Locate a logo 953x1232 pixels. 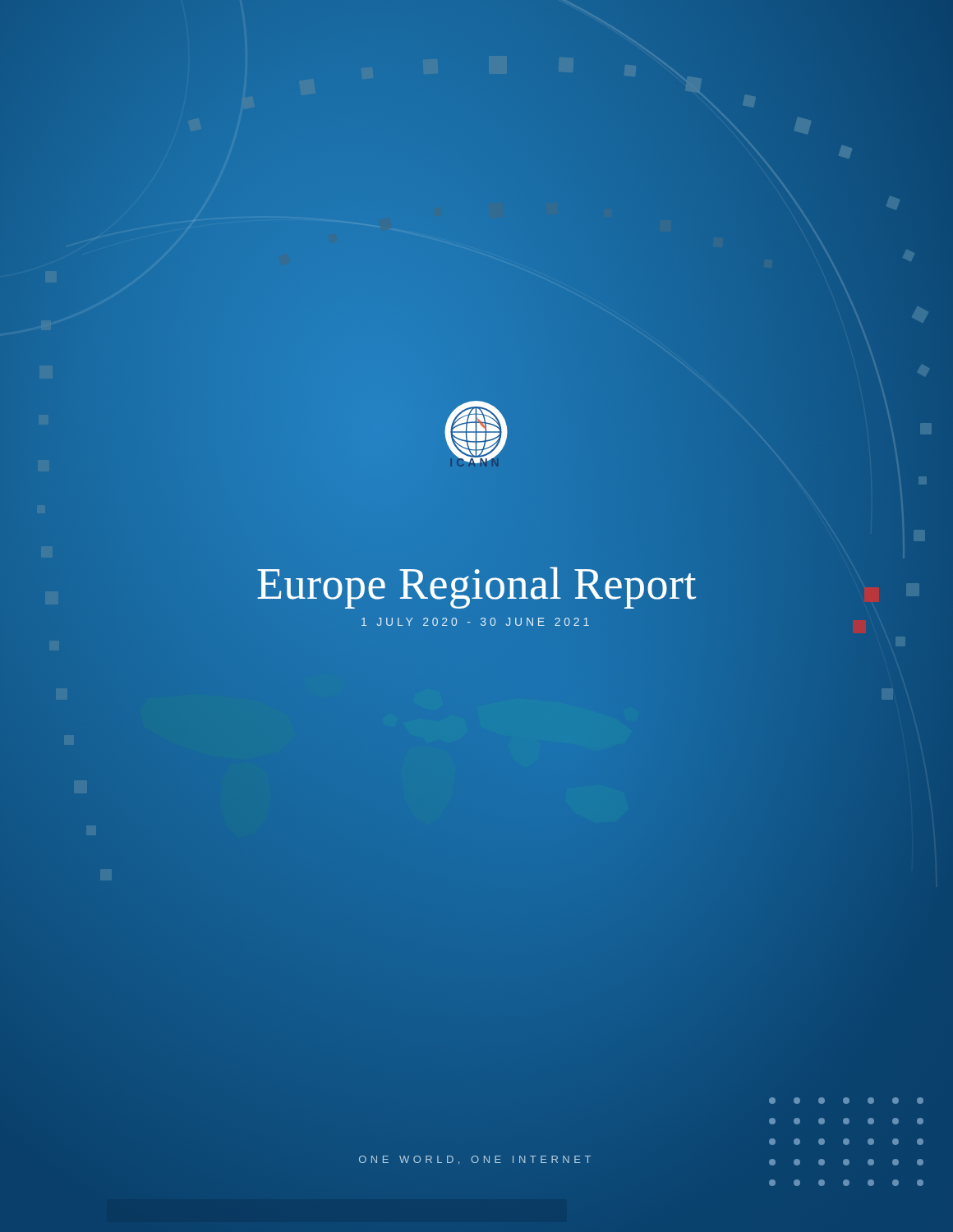[x=476, y=439]
